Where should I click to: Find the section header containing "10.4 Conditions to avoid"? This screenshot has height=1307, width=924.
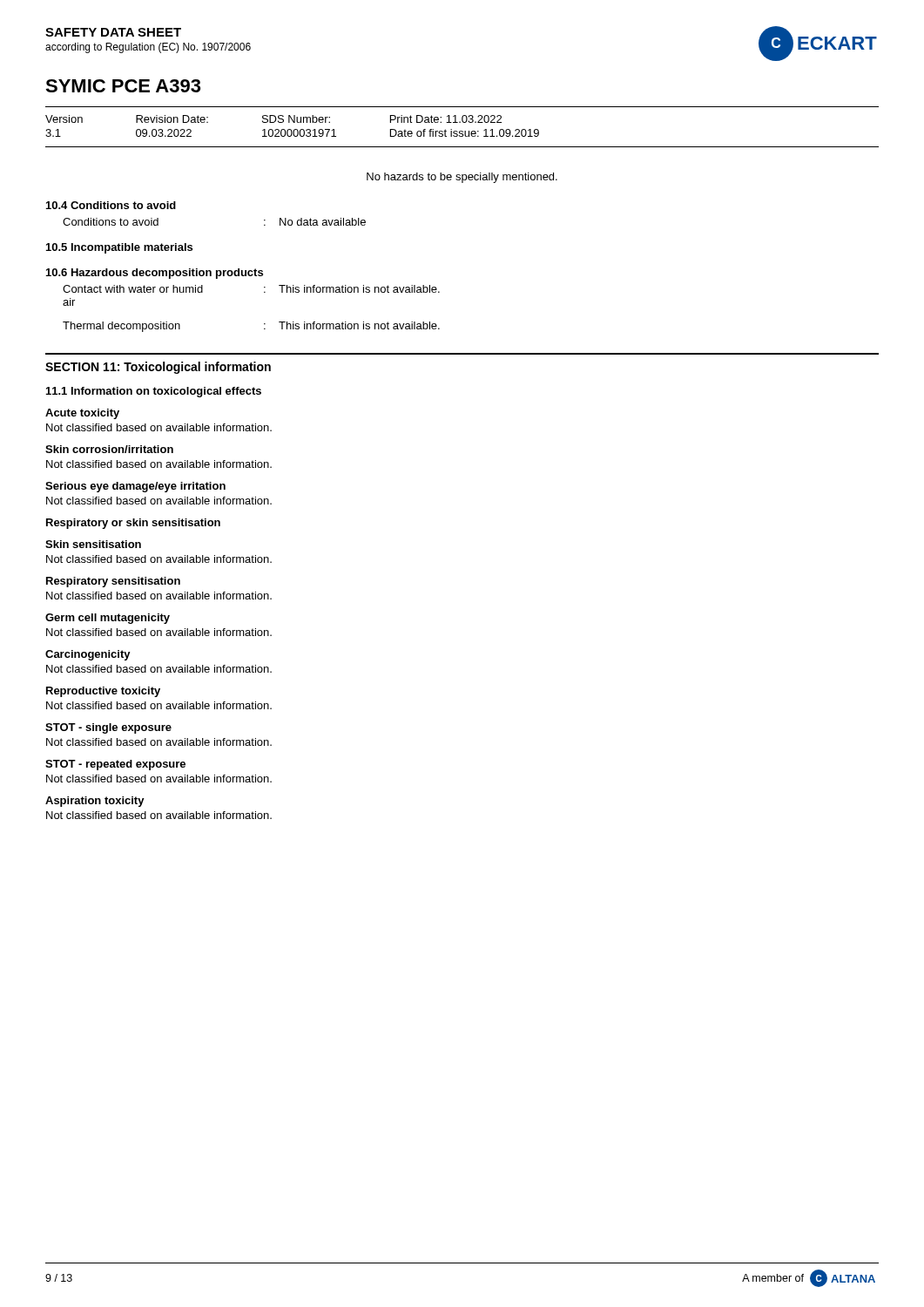(111, 205)
